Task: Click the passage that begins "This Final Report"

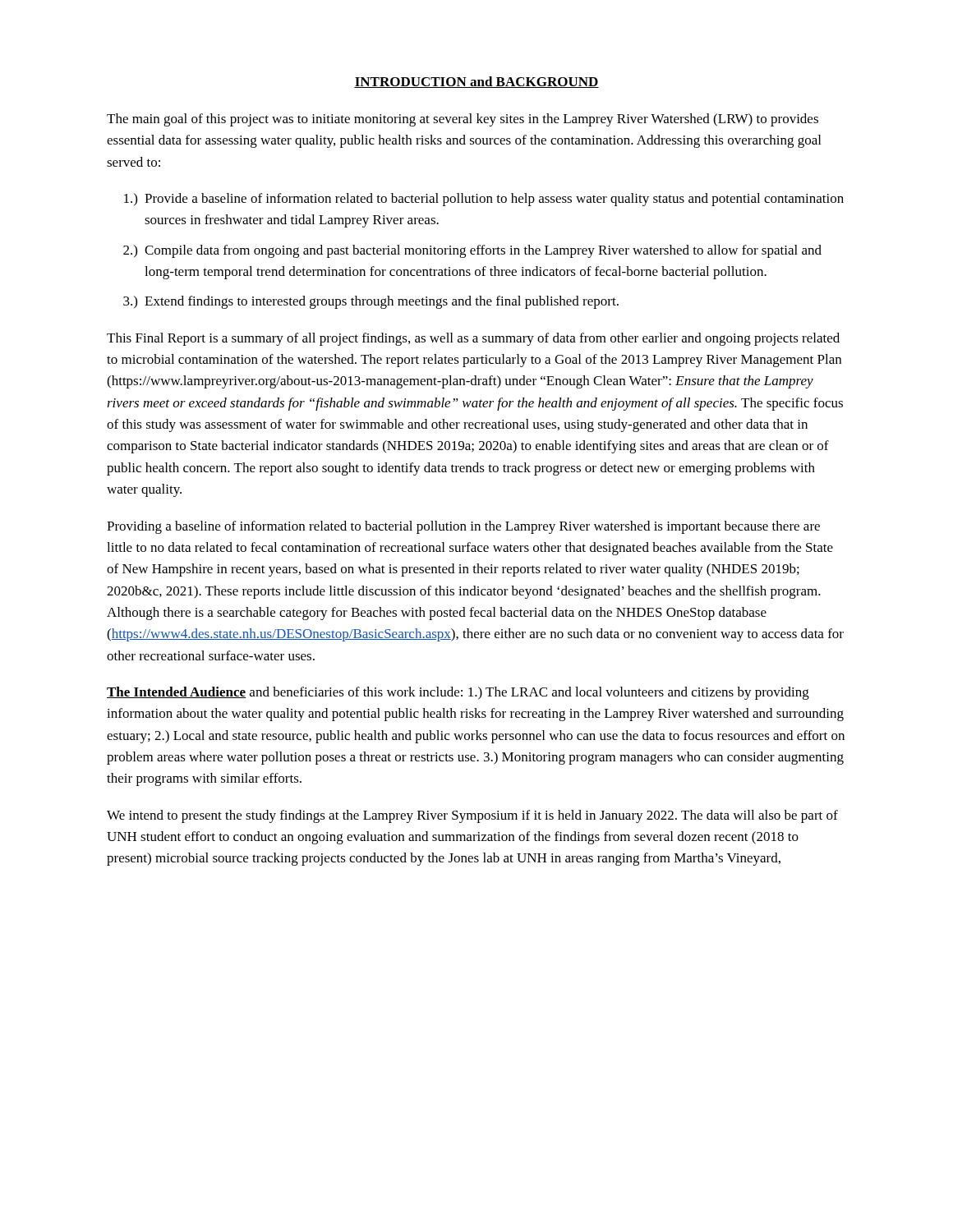Action: (x=475, y=413)
